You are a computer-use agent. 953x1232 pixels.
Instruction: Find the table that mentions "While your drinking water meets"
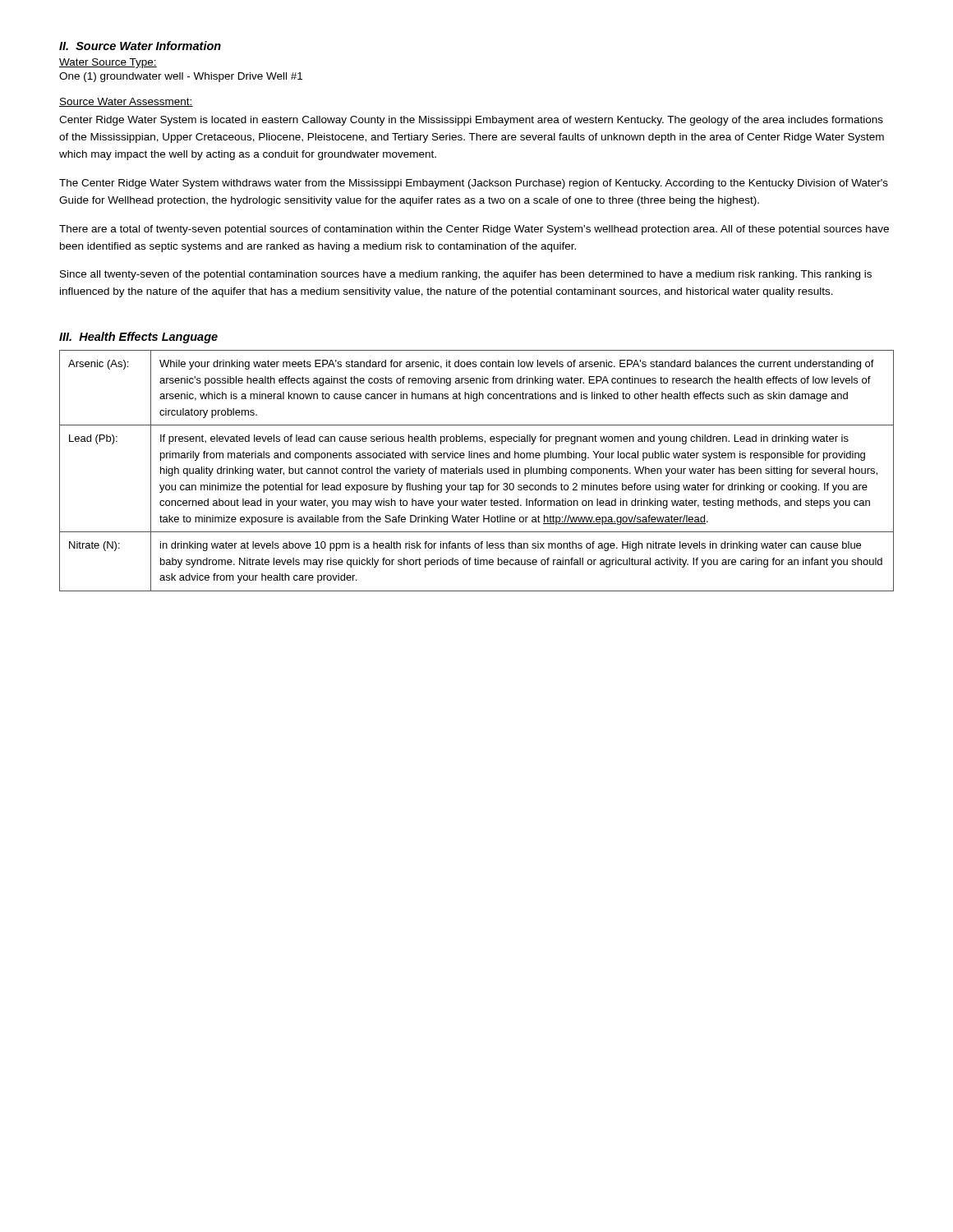[476, 471]
